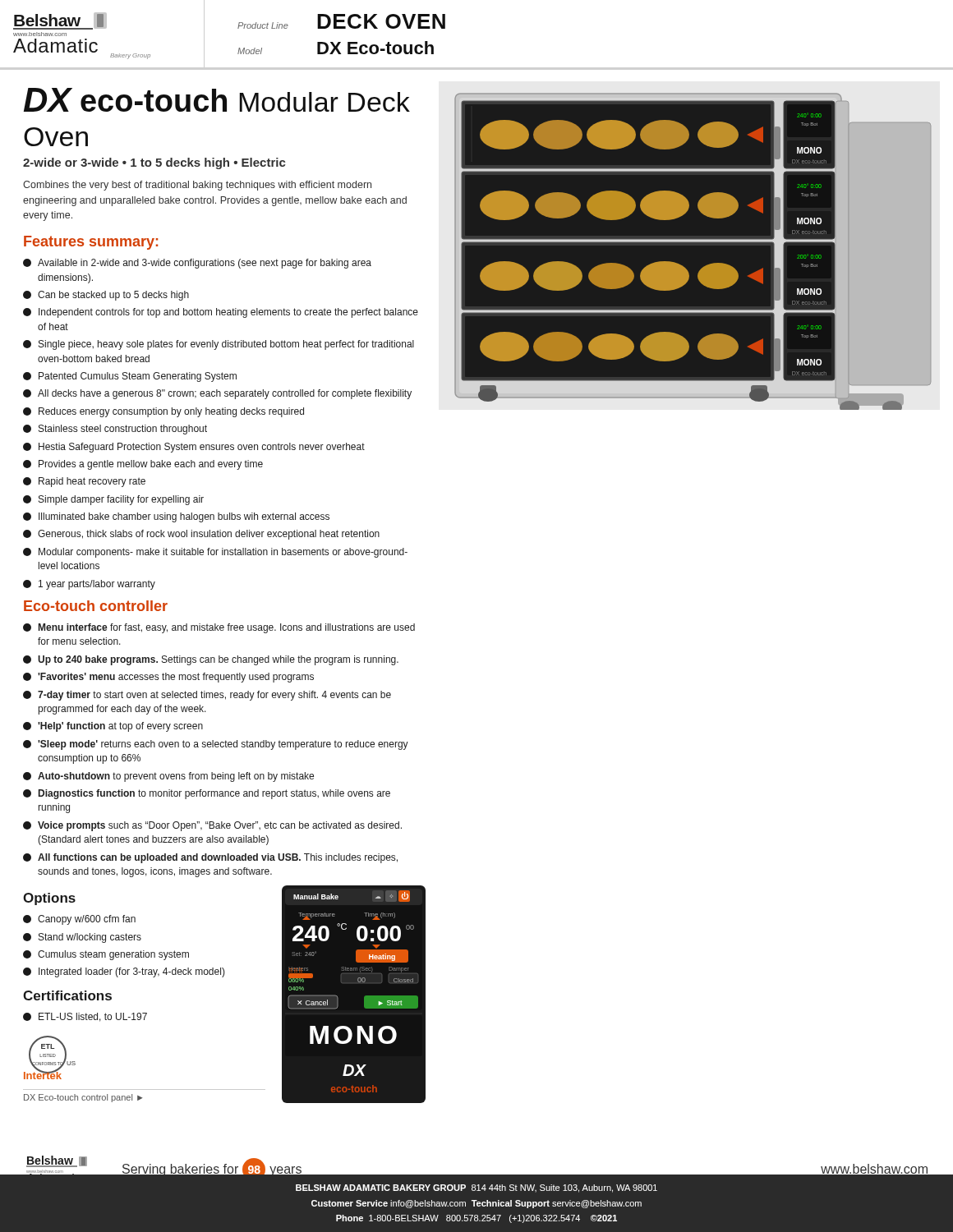Image resolution: width=953 pixels, height=1232 pixels.
Task: Point to the element starting "All decks have a generous 8""
Action: point(217,394)
